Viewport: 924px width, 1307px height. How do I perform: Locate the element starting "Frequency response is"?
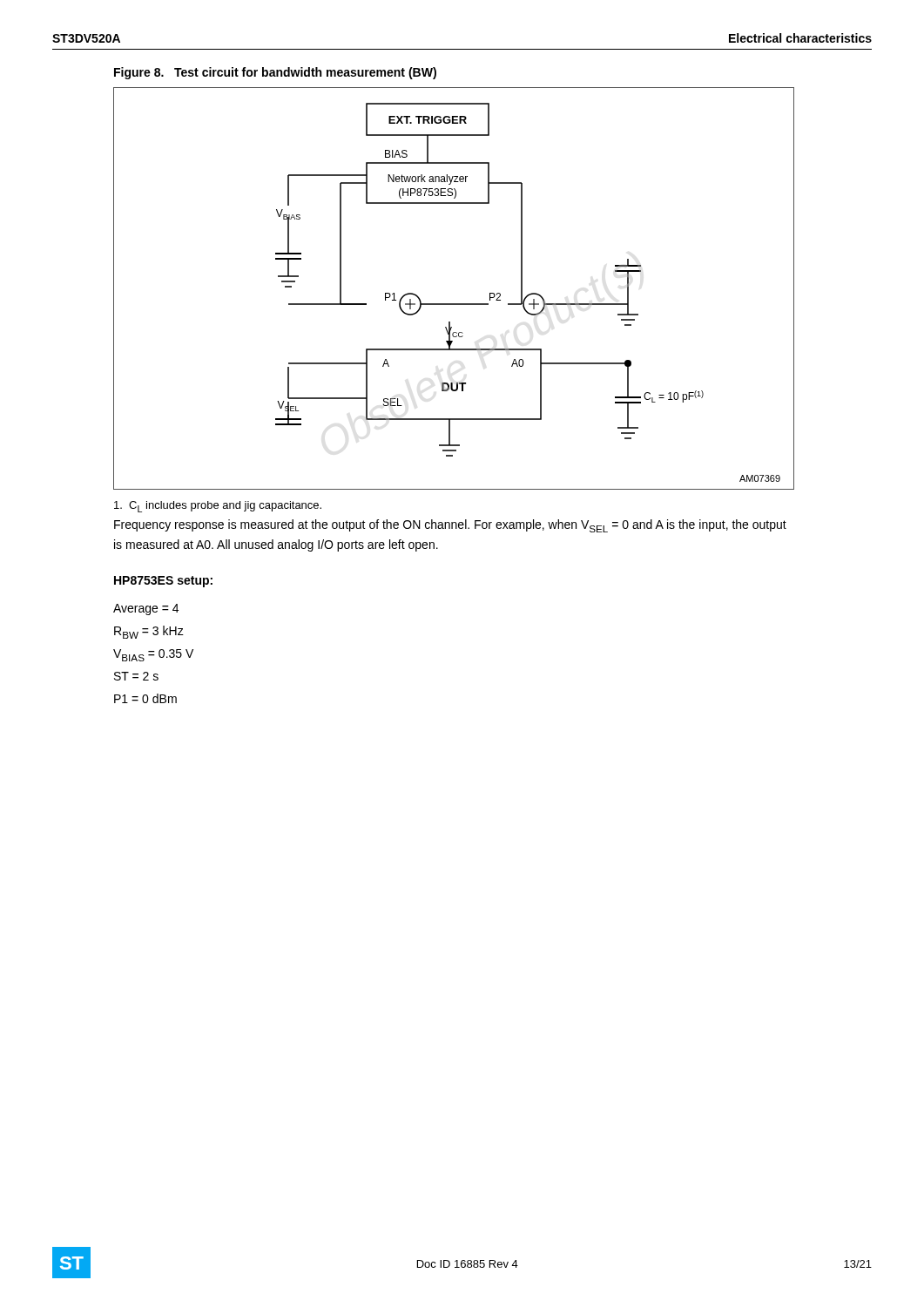point(450,535)
